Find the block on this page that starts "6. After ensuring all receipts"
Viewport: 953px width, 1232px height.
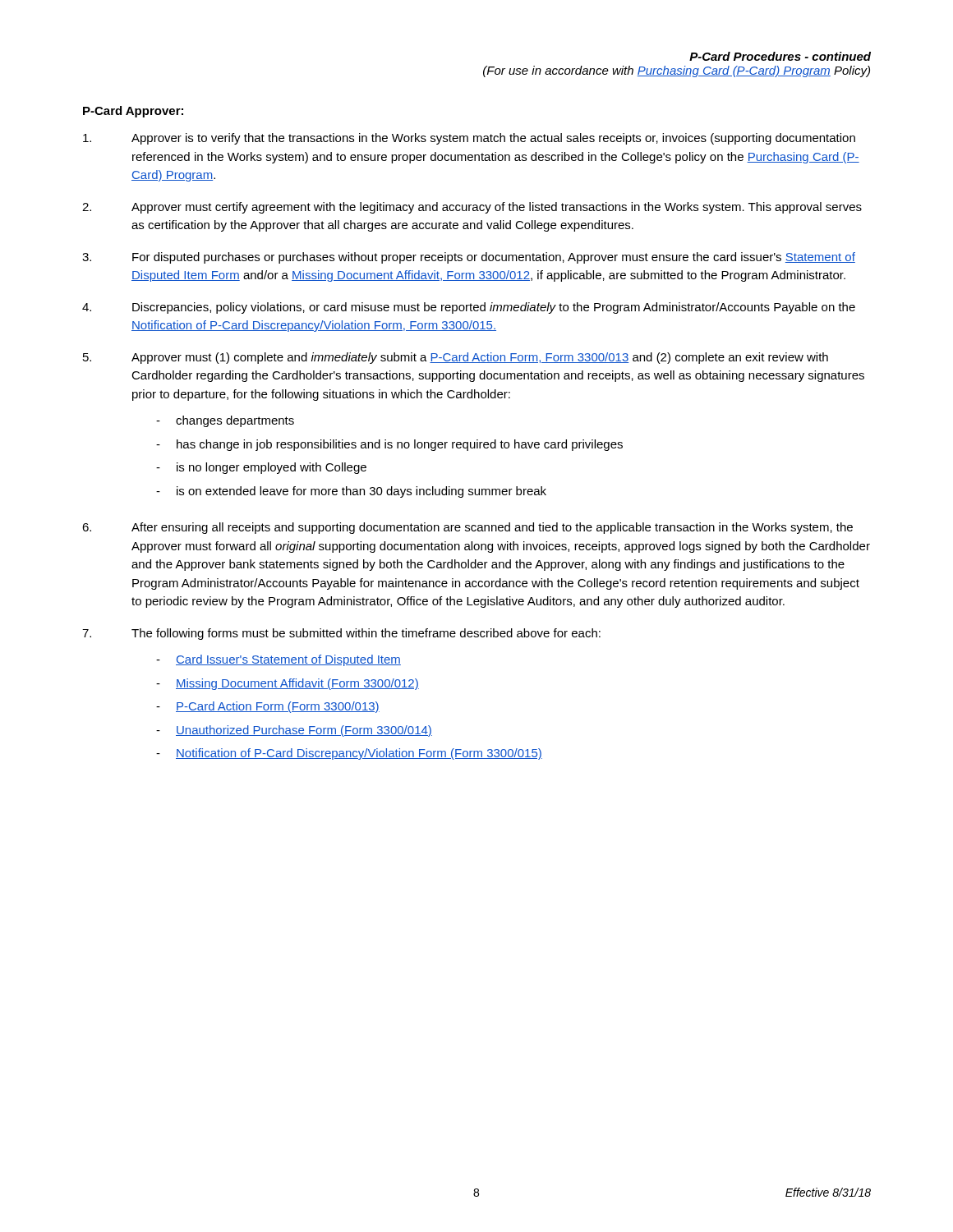point(476,565)
